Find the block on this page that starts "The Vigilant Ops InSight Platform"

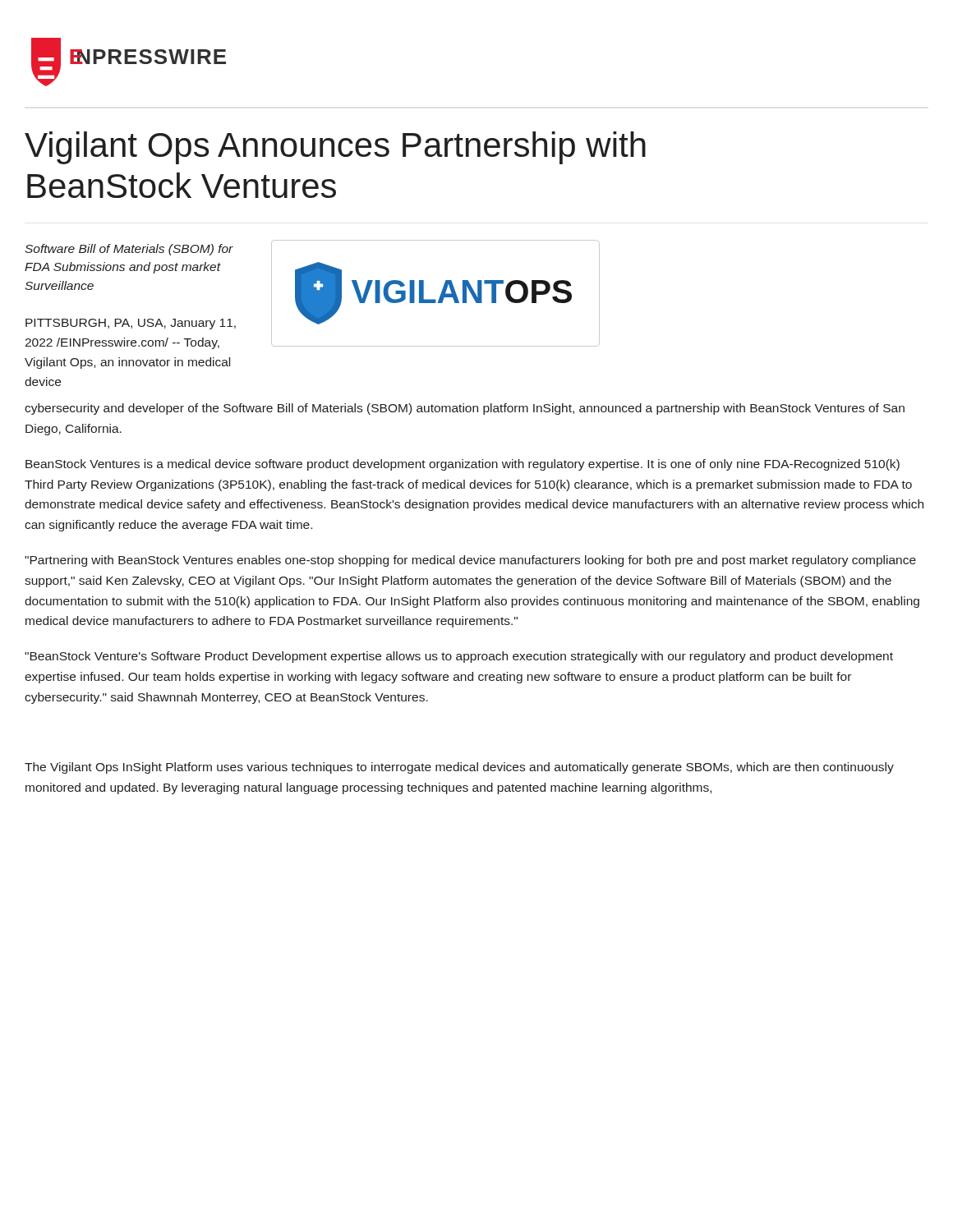tap(459, 777)
